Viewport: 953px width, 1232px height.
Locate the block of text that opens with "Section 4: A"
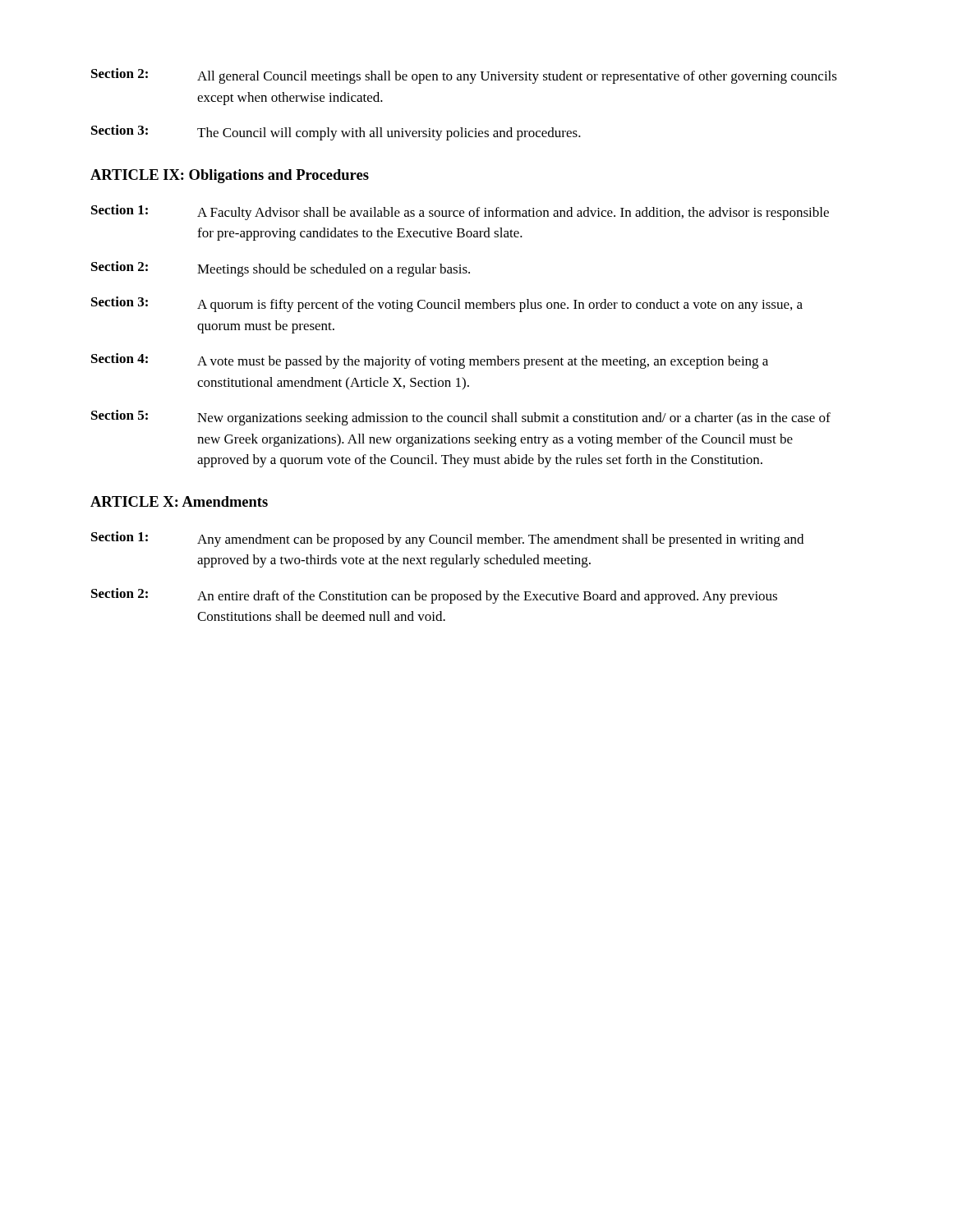(468, 372)
